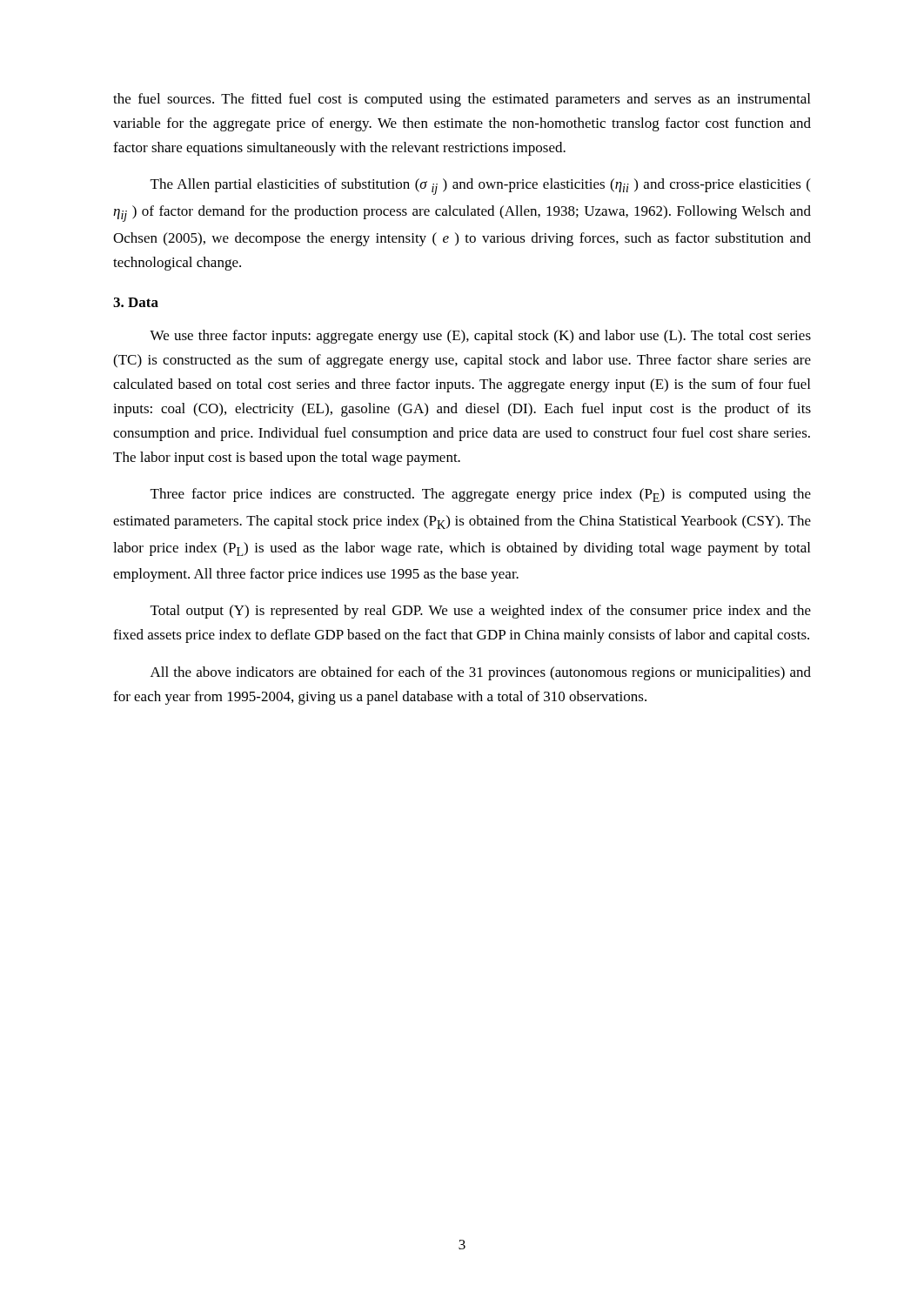The image size is (924, 1305).
Task: Select the section header
Action: [x=462, y=303]
